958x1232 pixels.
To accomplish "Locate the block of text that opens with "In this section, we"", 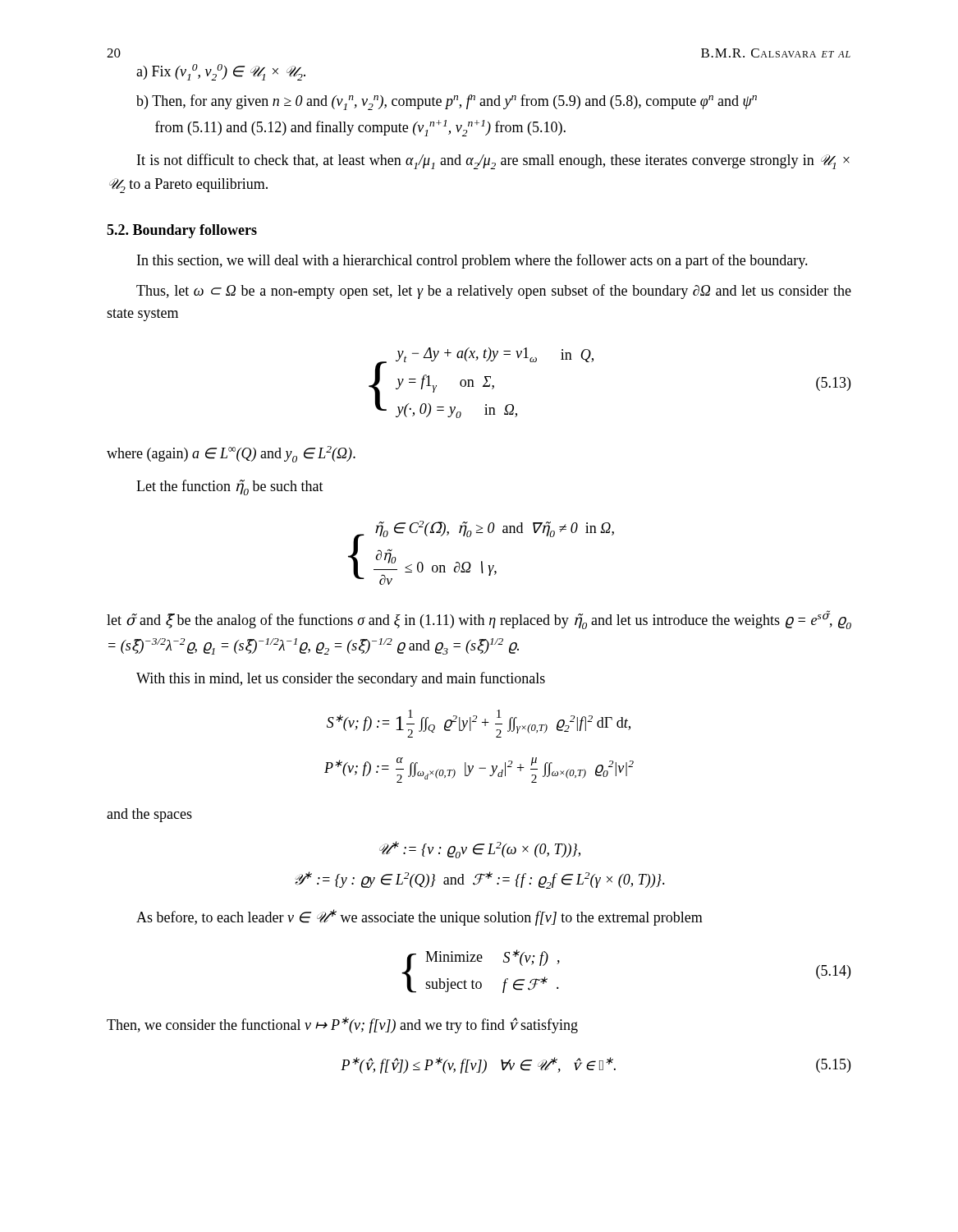I will pyautogui.click(x=472, y=261).
